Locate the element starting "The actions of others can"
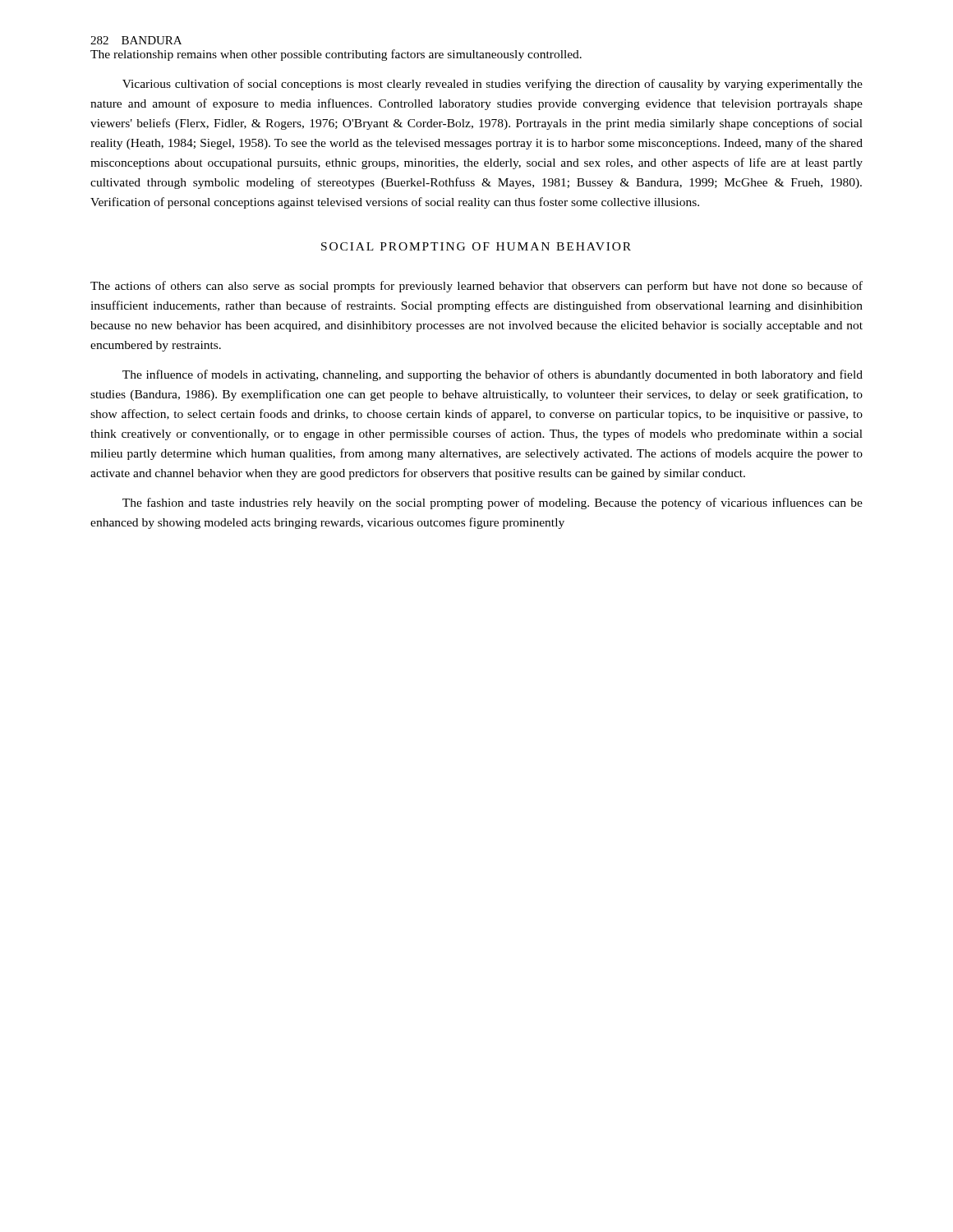The width and height of the screenshot is (953, 1232). coord(476,316)
